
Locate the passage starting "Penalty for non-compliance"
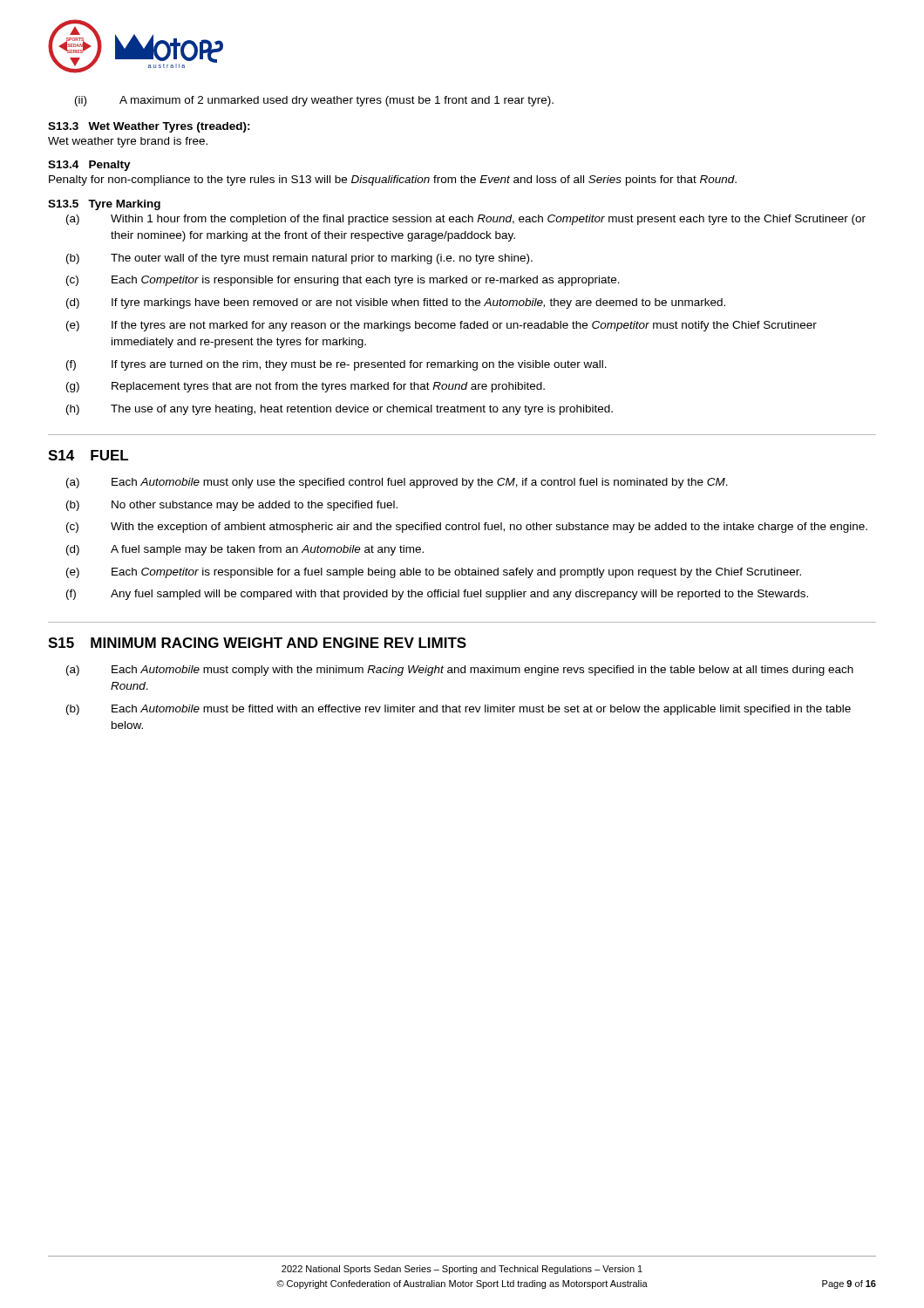(393, 179)
